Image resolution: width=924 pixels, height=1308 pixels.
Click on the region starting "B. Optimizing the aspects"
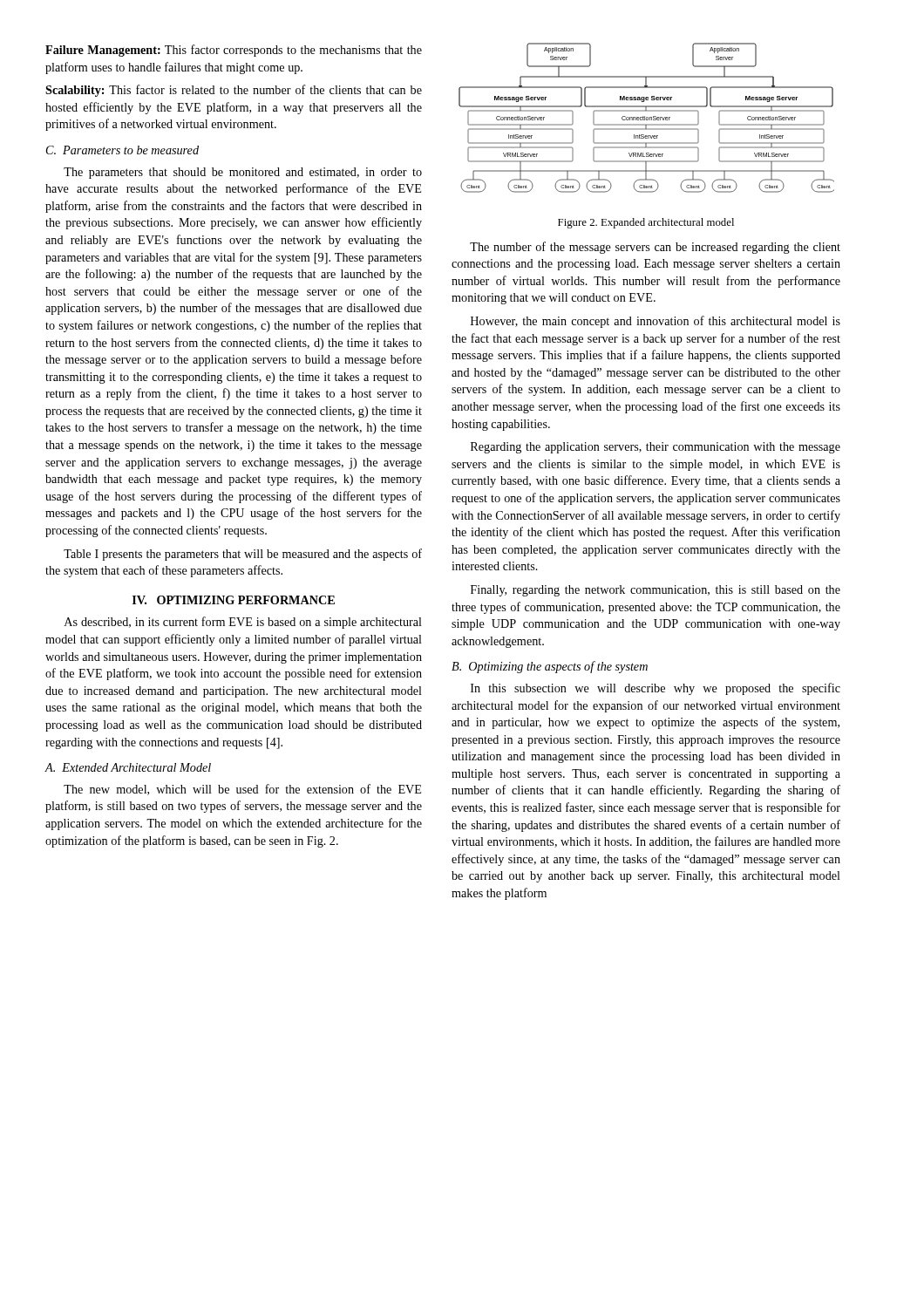point(646,667)
